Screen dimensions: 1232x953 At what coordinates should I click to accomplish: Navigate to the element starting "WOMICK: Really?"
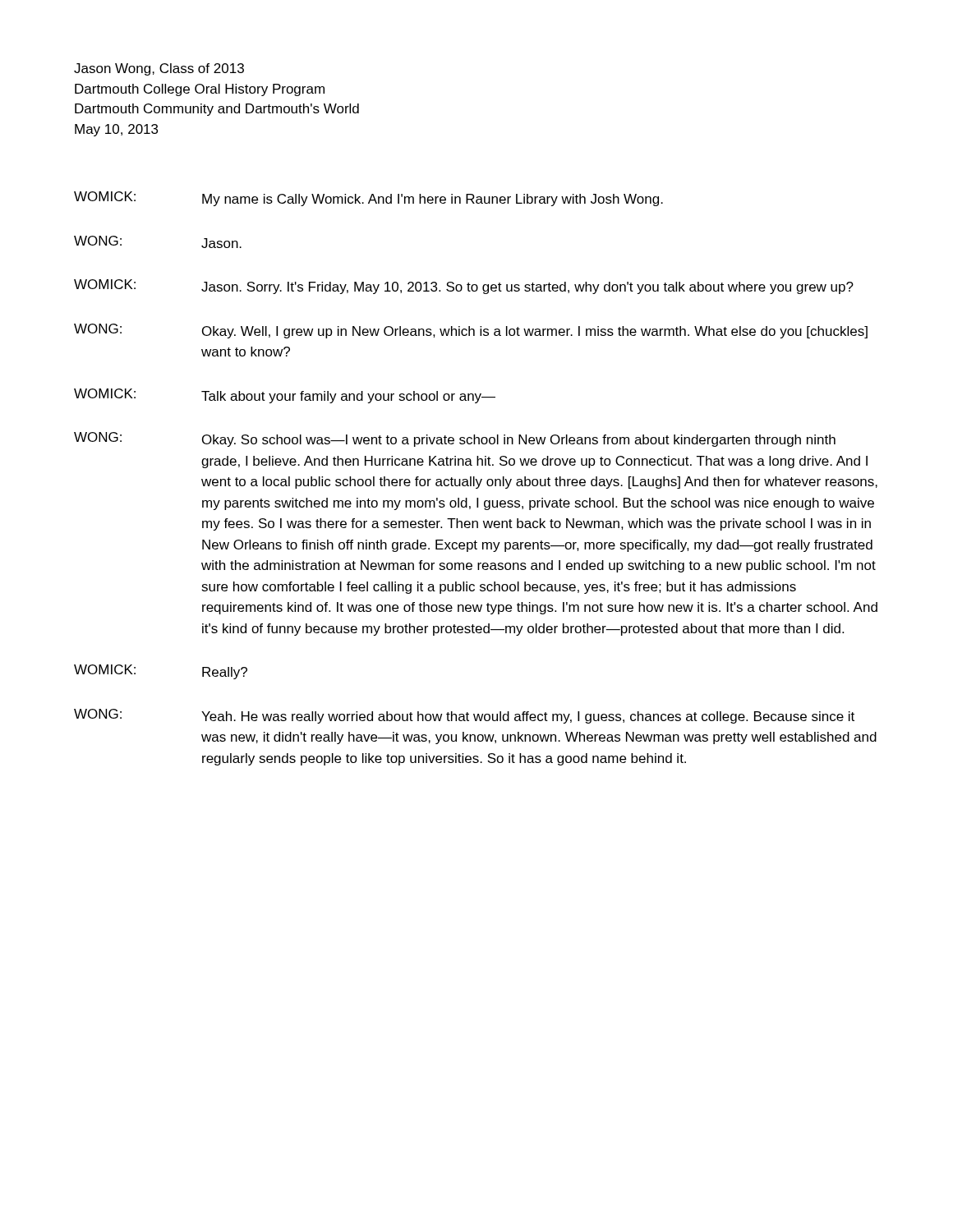click(103, 671)
